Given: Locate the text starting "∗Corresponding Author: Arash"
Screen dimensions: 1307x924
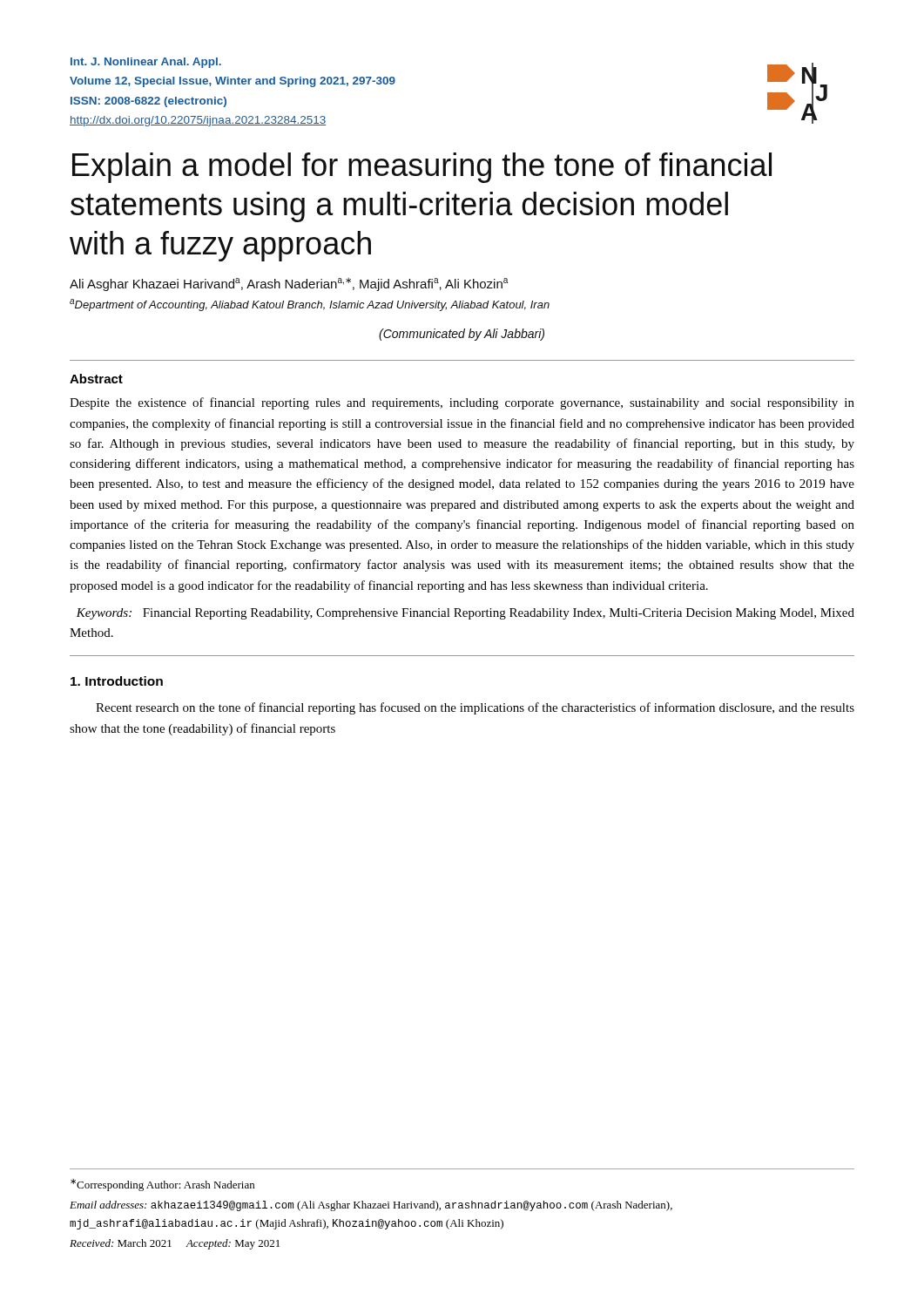Looking at the screenshot, I should point(162,1184).
